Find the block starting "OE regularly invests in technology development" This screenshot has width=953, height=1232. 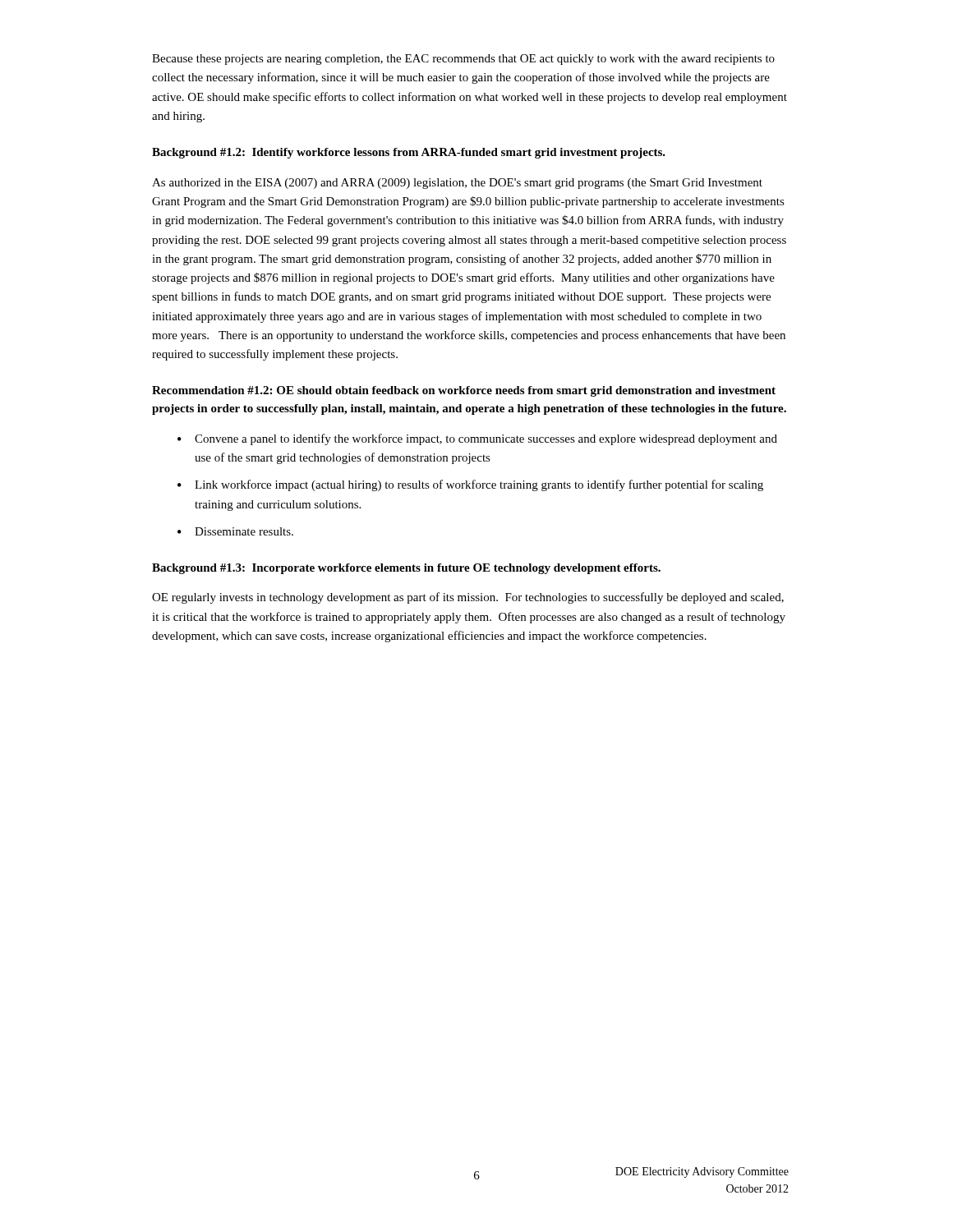point(469,617)
